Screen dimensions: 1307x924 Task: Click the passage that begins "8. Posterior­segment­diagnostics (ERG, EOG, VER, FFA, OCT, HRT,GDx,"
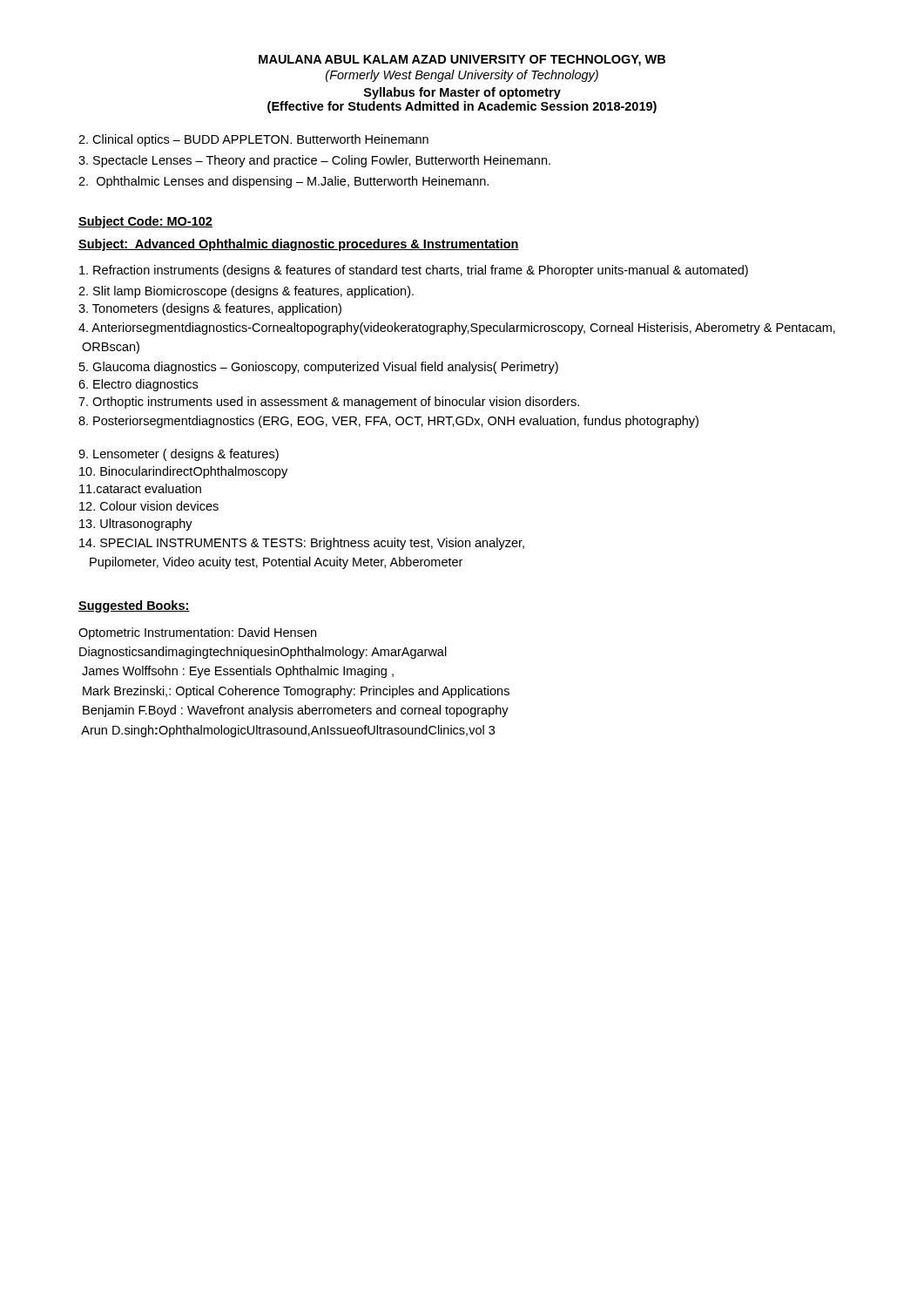389,421
